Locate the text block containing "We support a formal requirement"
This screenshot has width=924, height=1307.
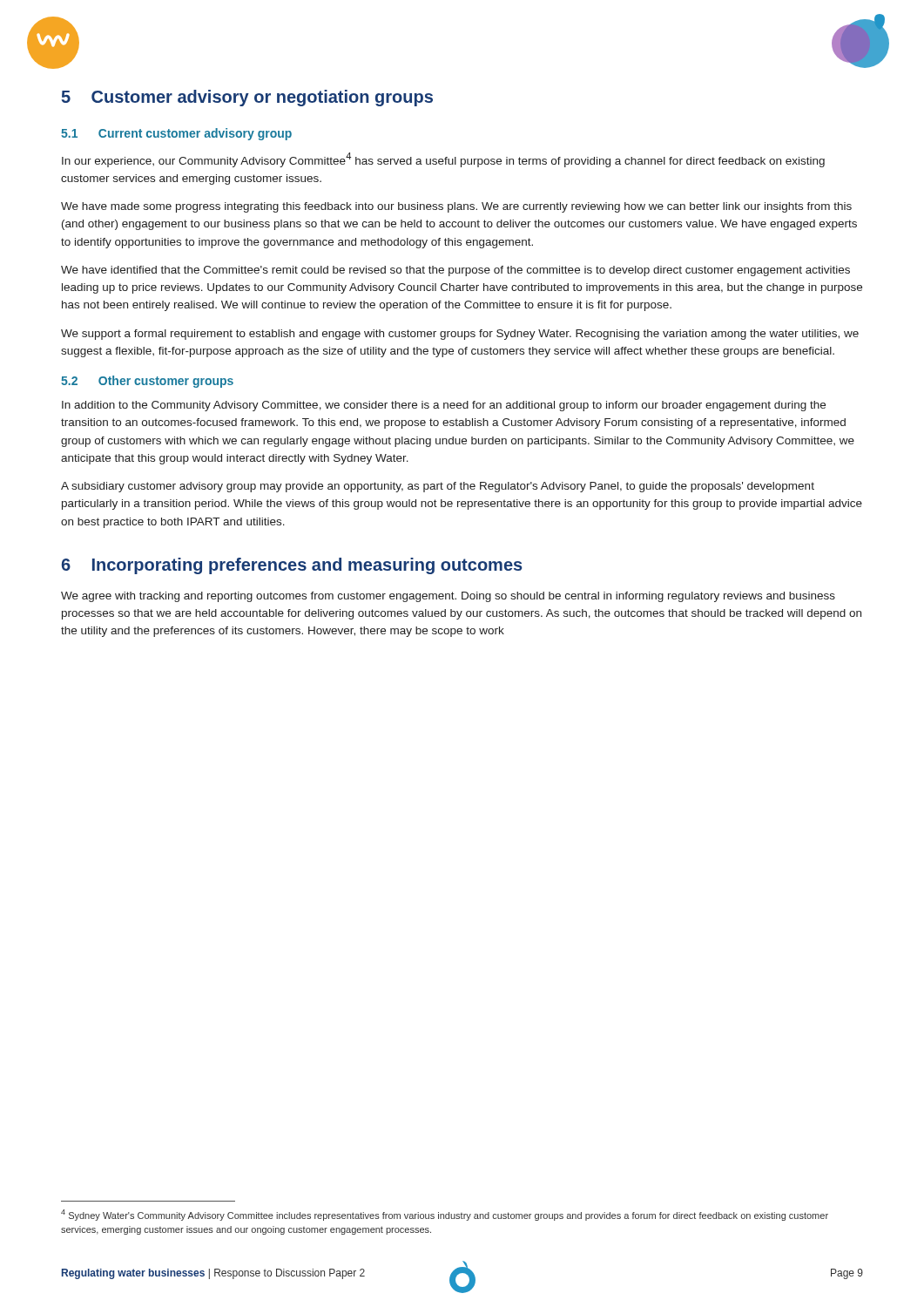tap(462, 342)
